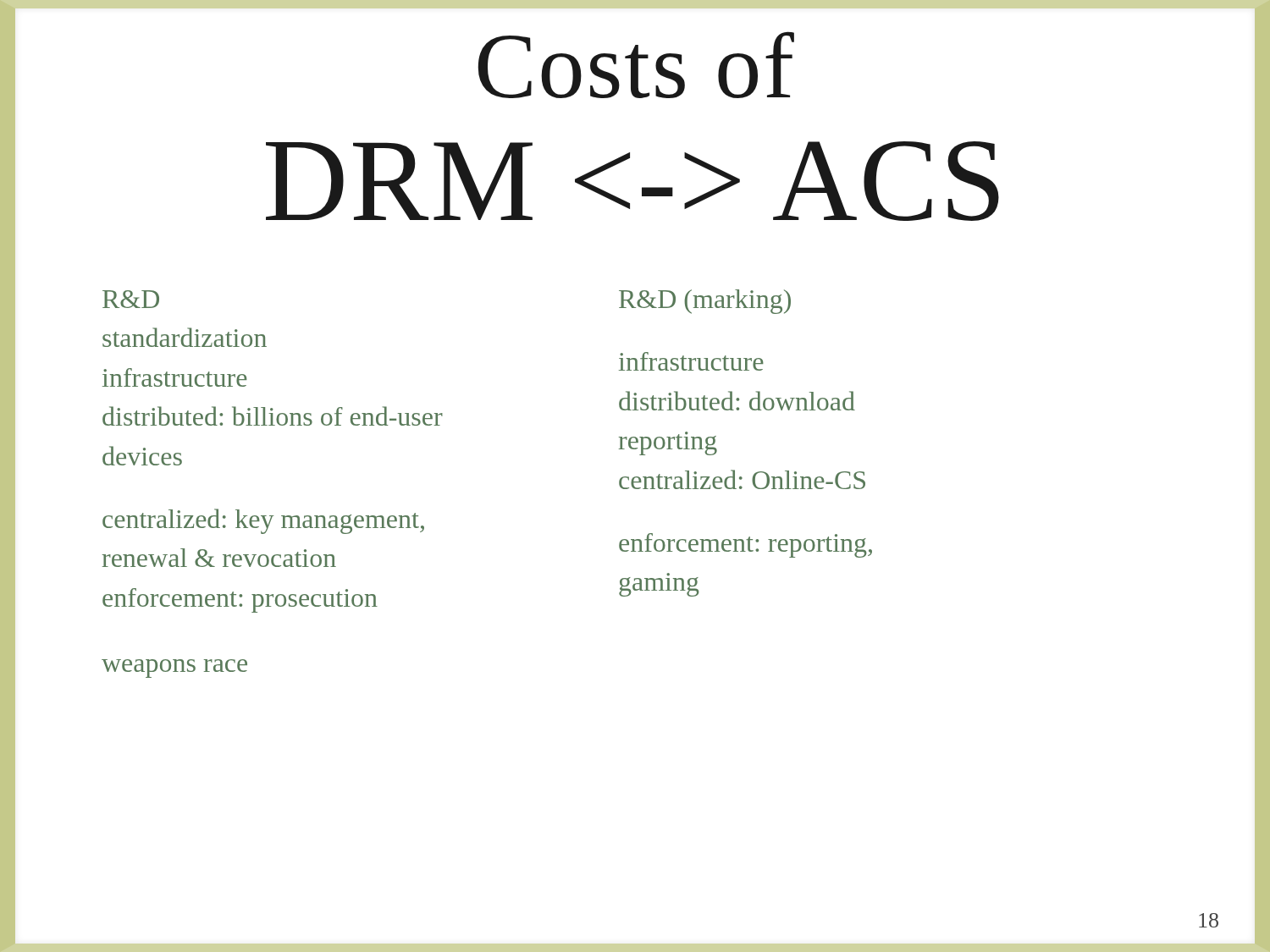Screen dimensions: 952x1270
Task: Click on the title containing "Costs of DRM ACS"
Action: pyautogui.click(x=635, y=129)
